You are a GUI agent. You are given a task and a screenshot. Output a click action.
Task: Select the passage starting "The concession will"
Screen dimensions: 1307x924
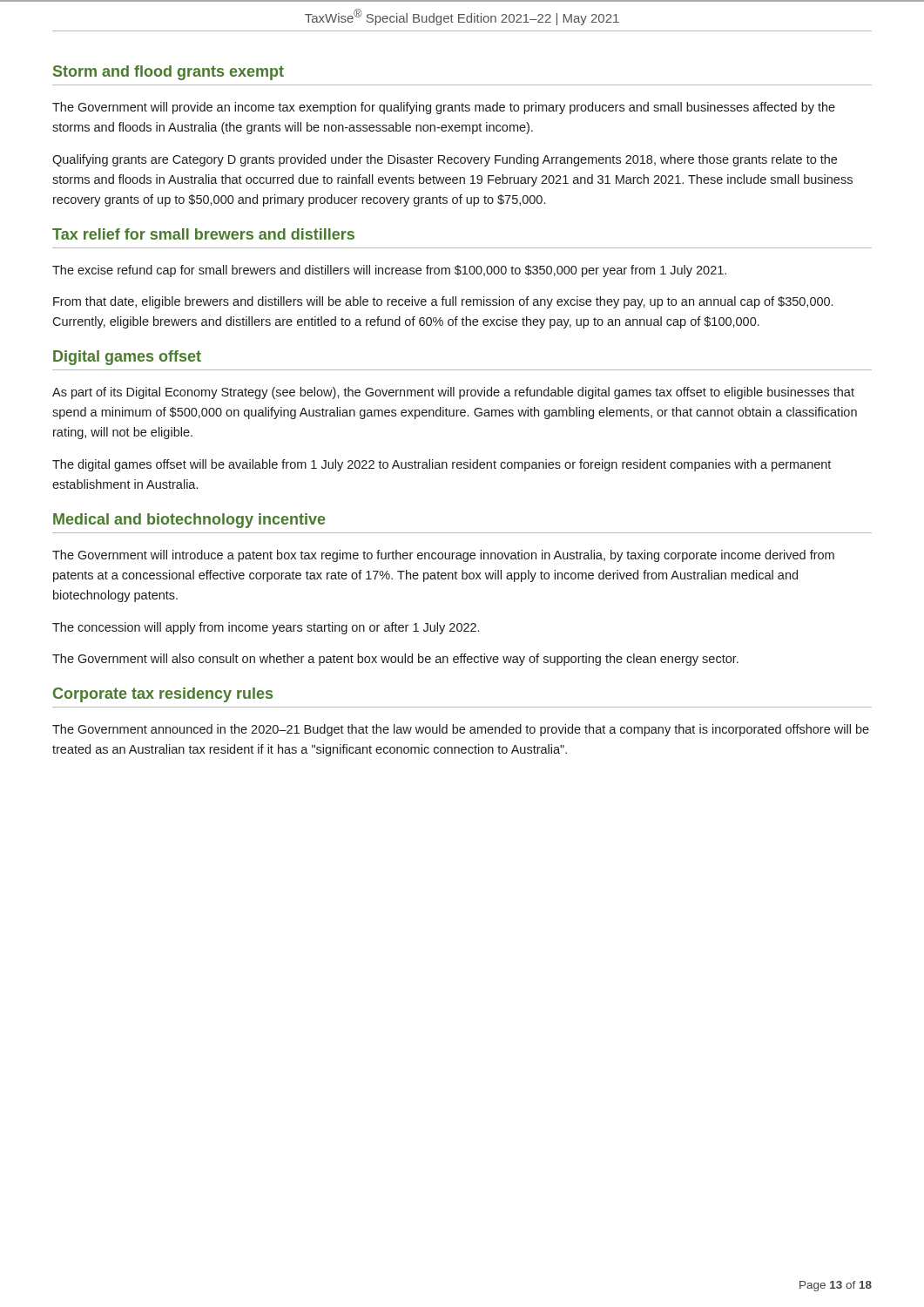(x=266, y=627)
